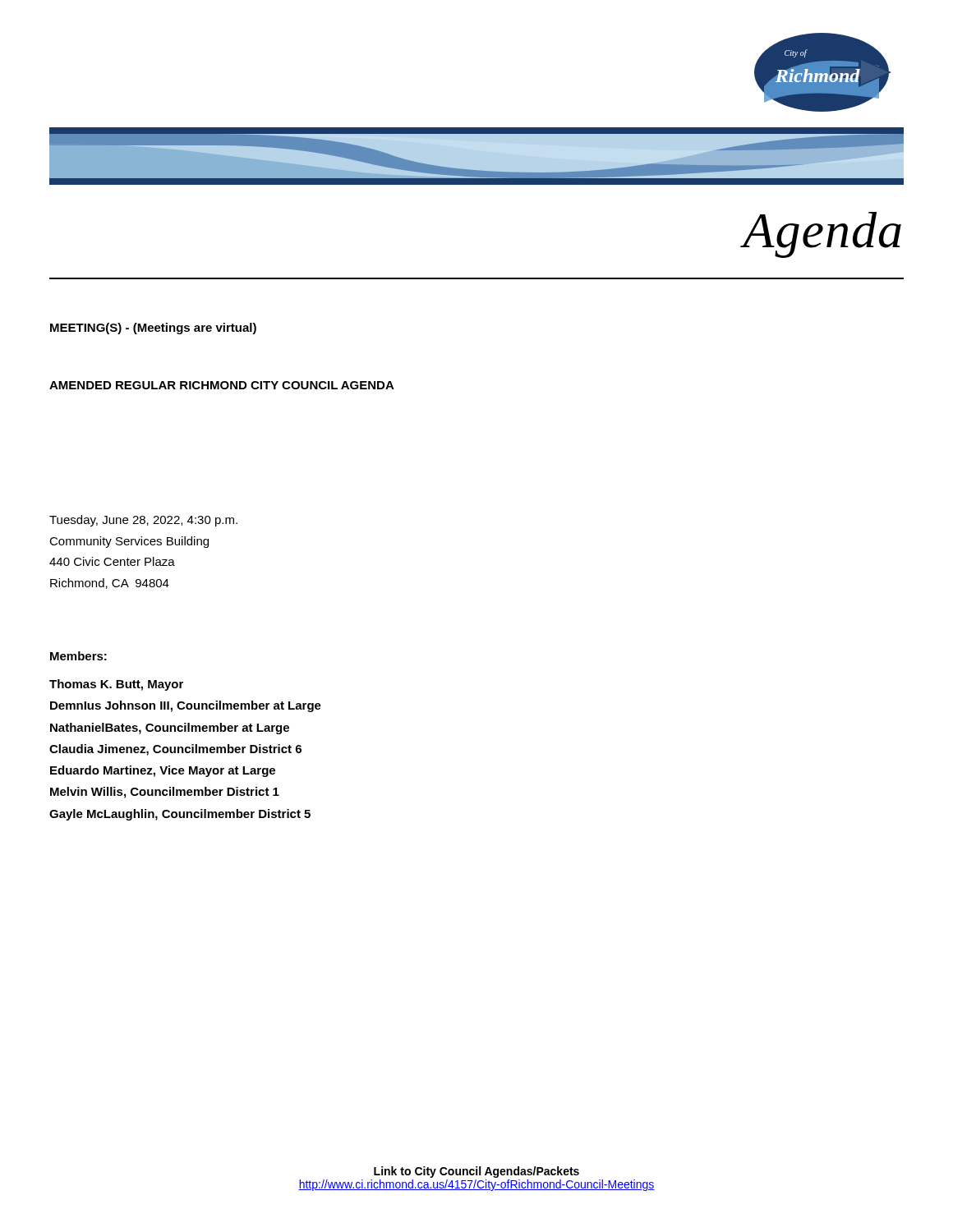The height and width of the screenshot is (1232, 953).
Task: Select the text block starting "Thomas K. Butt,"
Action: [185, 748]
